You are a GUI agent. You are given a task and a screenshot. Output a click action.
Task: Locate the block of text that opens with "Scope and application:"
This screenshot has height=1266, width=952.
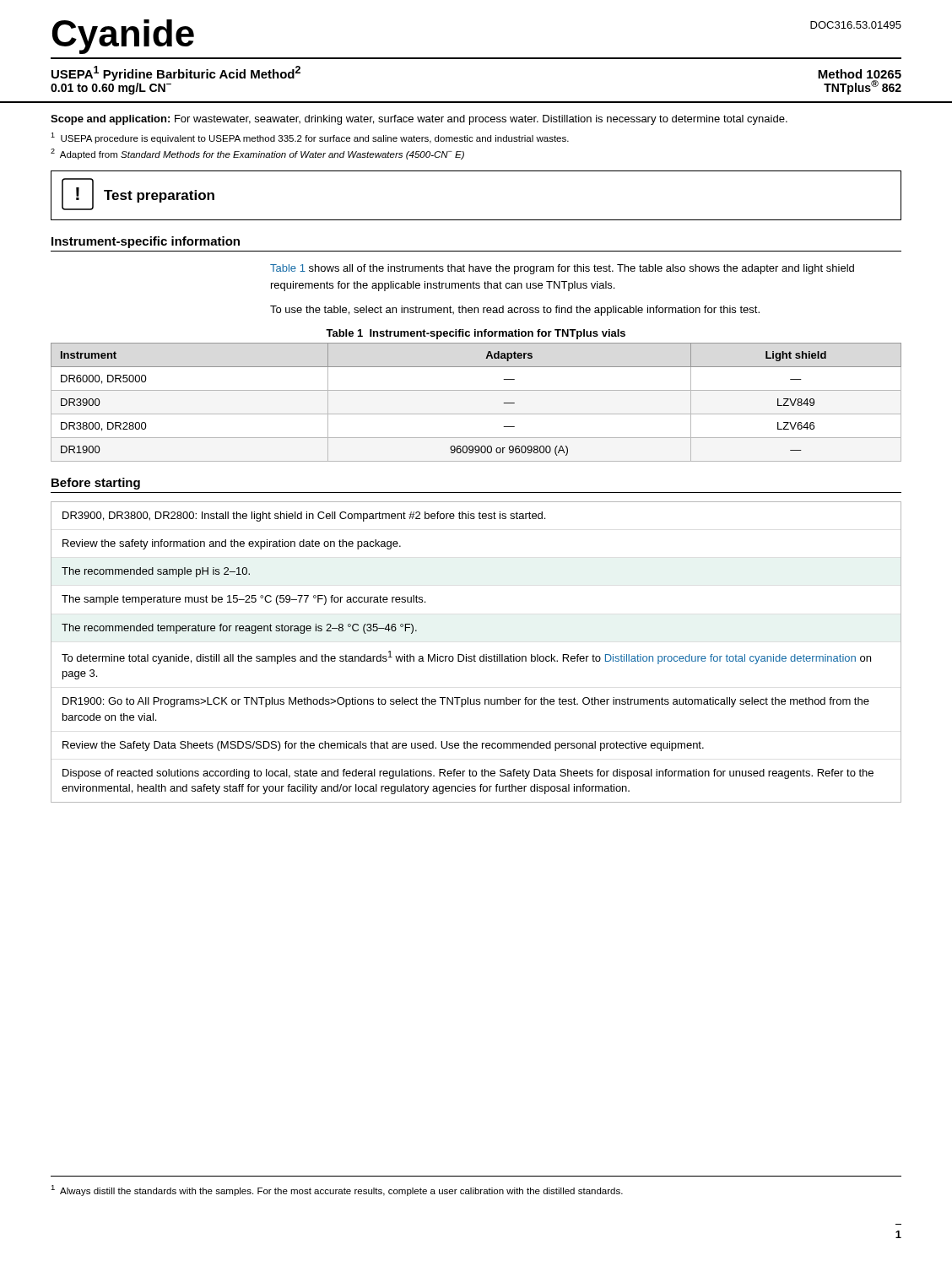(x=419, y=119)
